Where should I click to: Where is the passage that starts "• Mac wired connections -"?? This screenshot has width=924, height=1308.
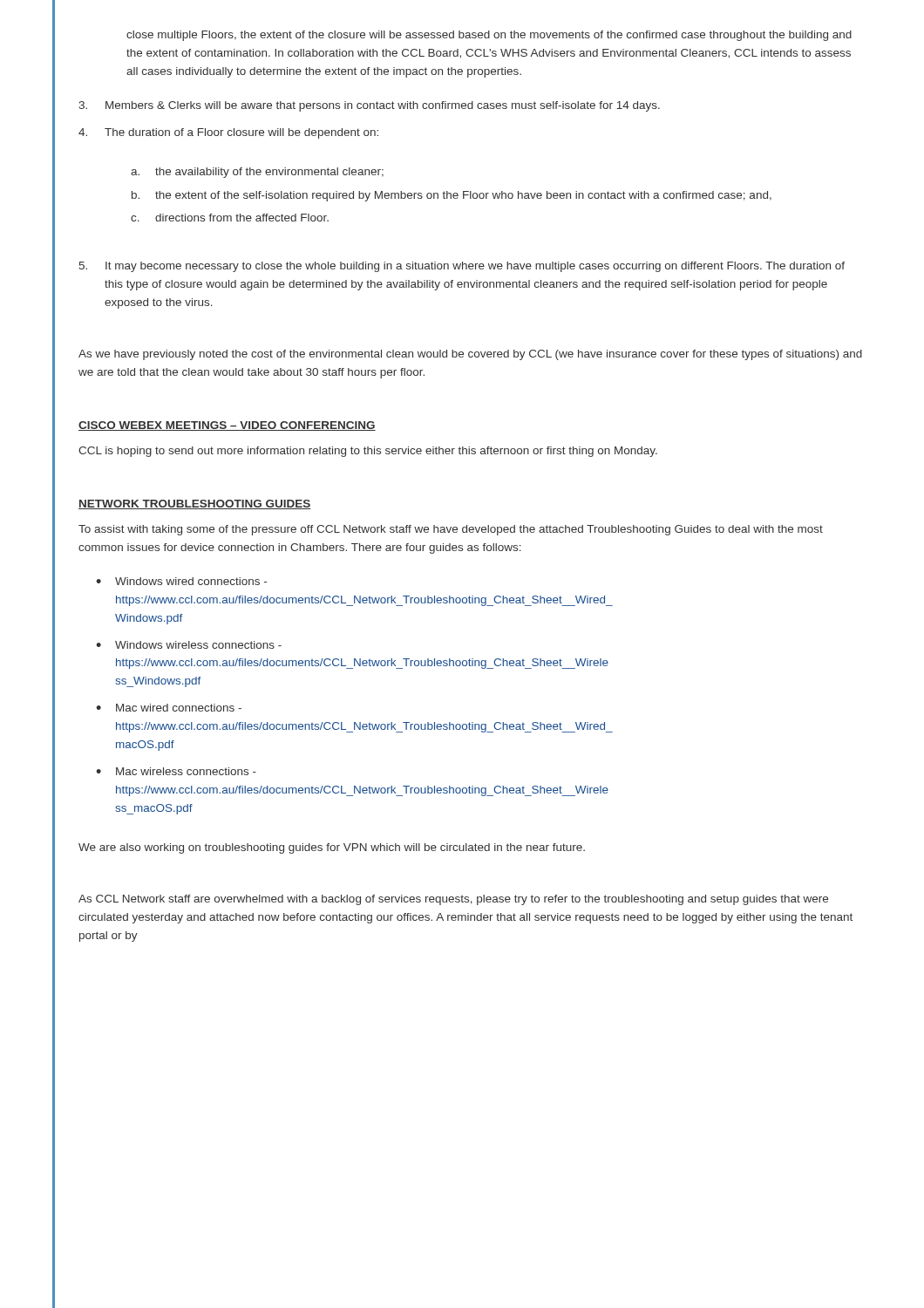354,727
